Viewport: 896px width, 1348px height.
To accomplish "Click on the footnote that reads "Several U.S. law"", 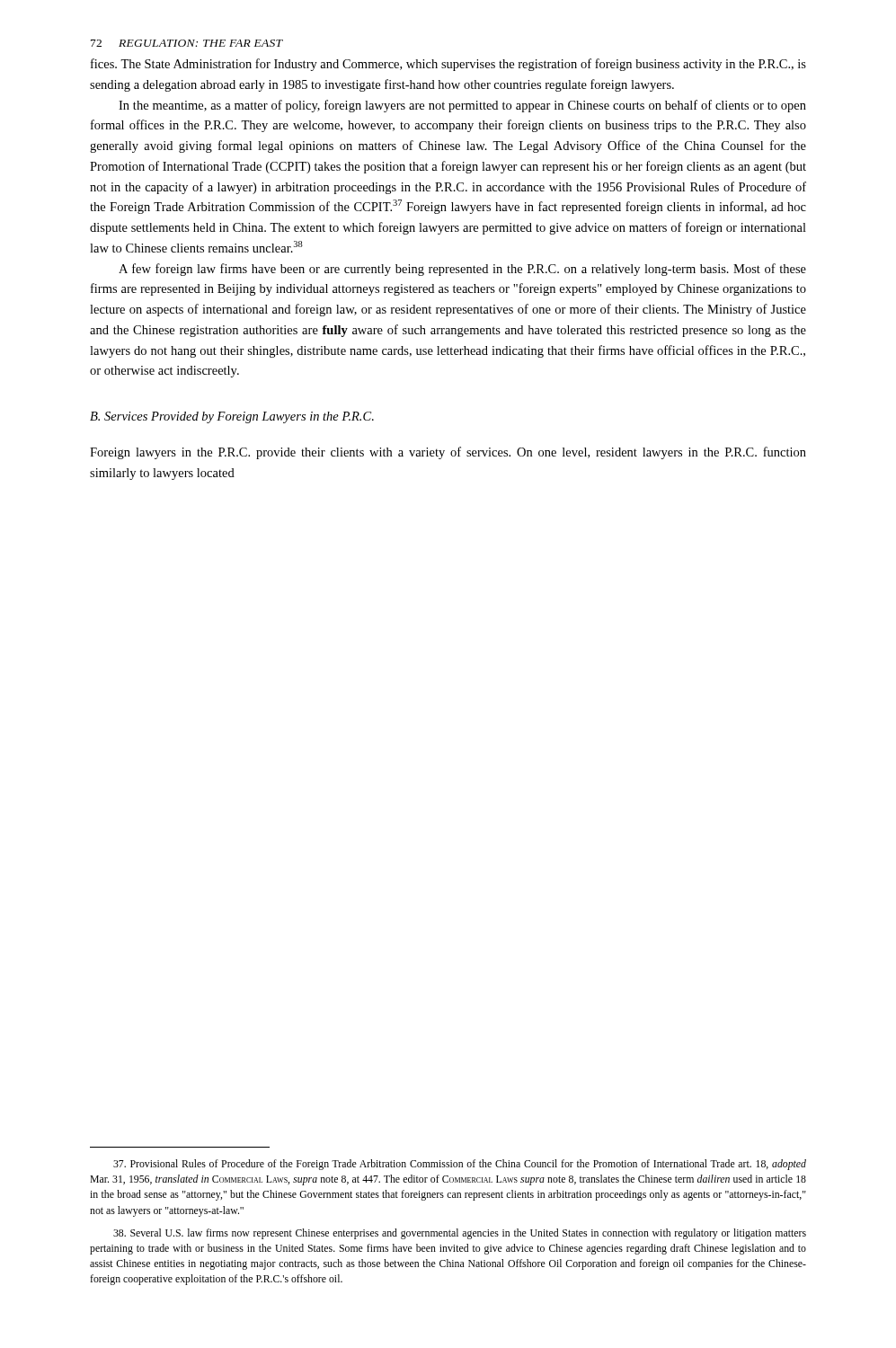I will (448, 1256).
